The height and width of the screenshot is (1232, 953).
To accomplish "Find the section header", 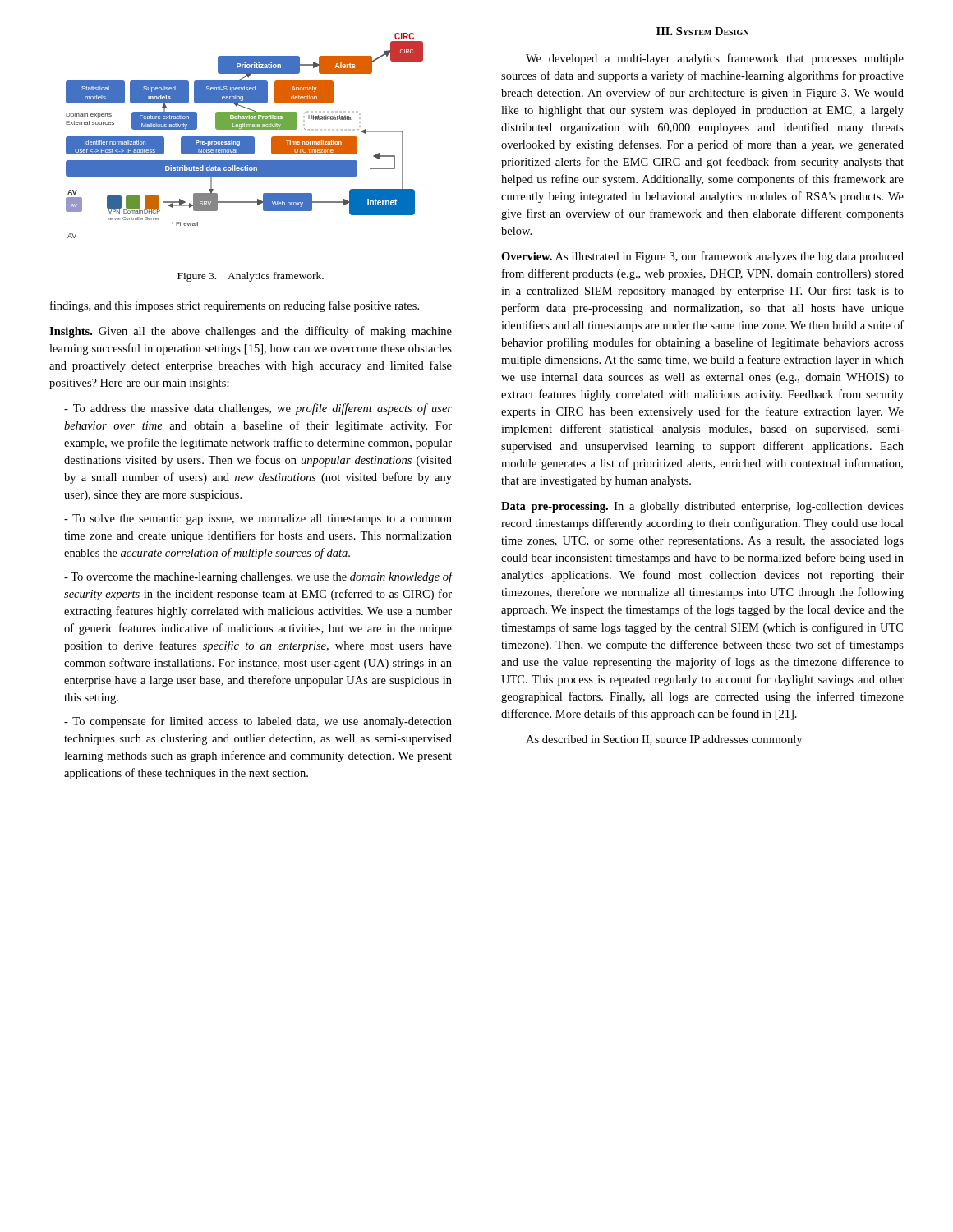I will coord(702,31).
